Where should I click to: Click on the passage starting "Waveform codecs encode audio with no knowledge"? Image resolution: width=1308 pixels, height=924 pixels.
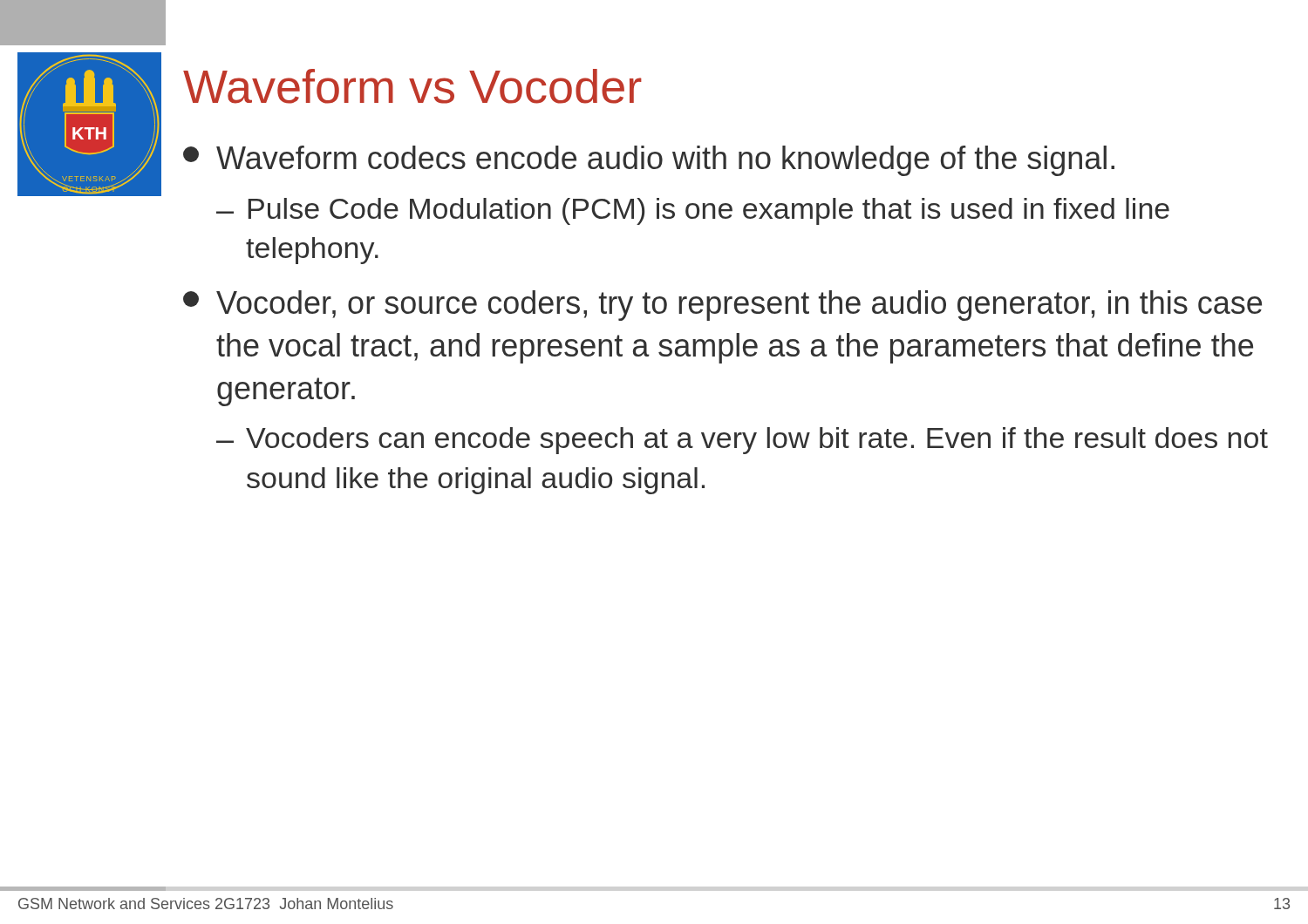(x=732, y=203)
